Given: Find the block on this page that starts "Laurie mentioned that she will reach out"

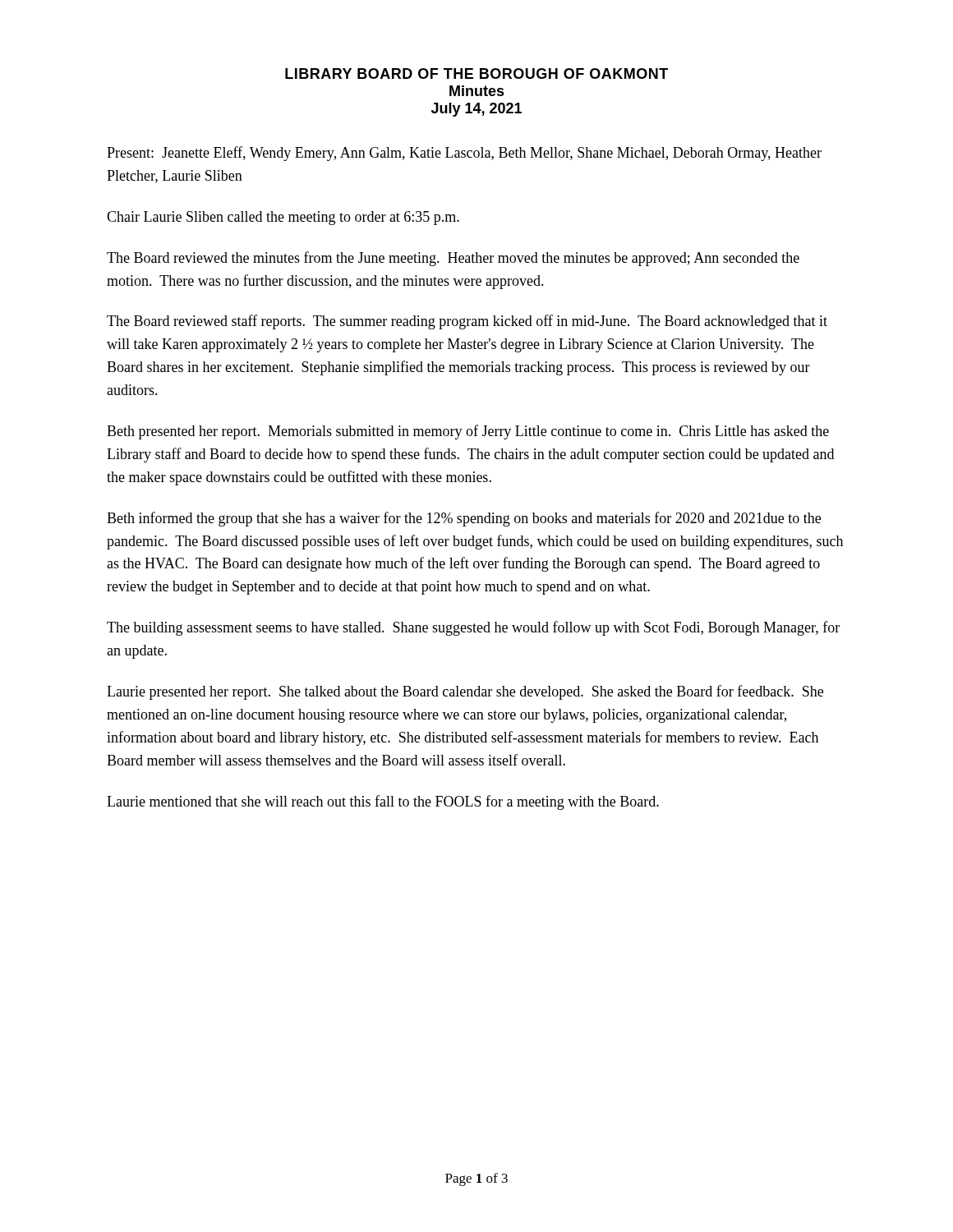Looking at the screenshot, I should (383, 801).
